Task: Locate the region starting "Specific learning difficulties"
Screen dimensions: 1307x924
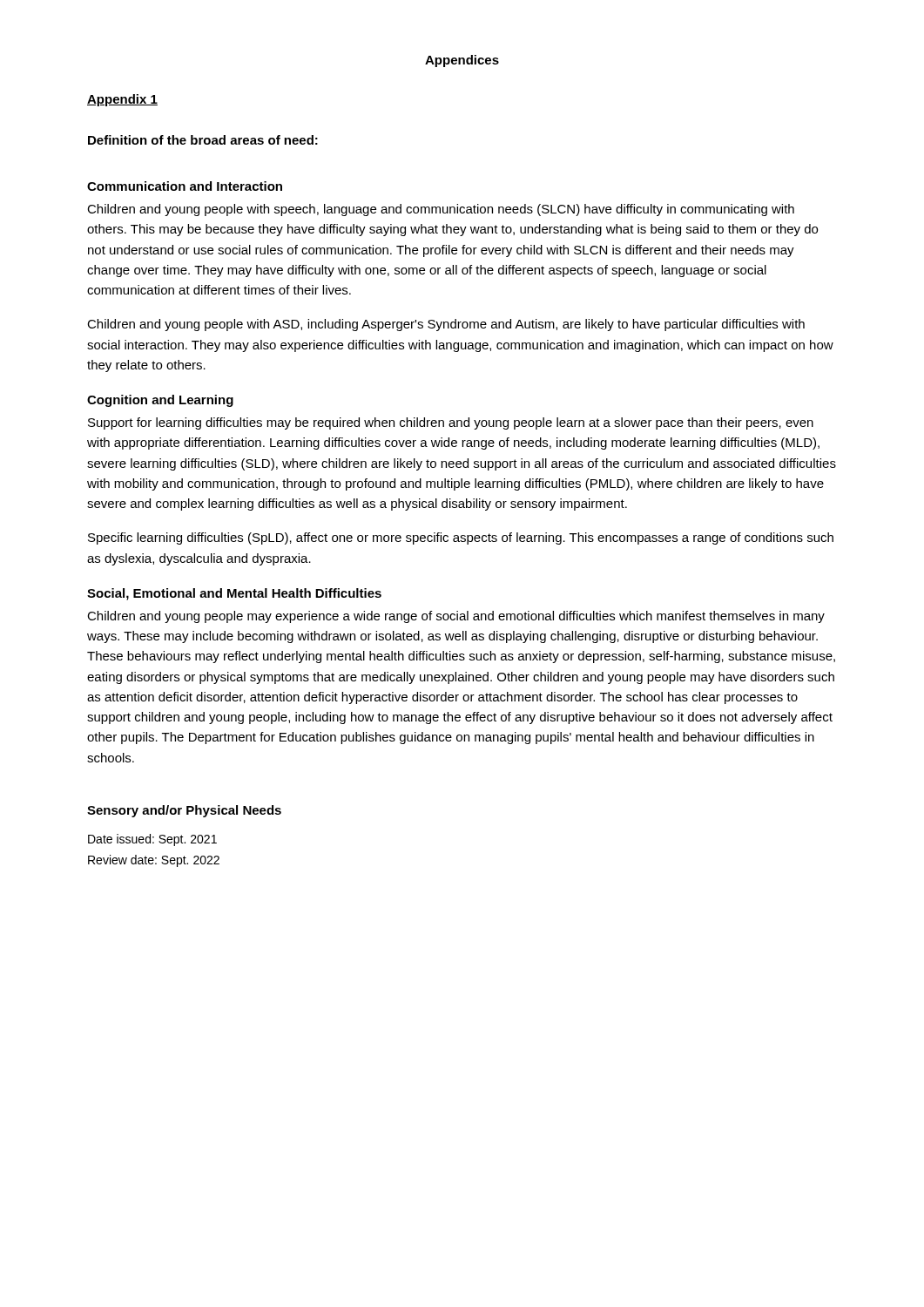Action: tap(461, 548)
